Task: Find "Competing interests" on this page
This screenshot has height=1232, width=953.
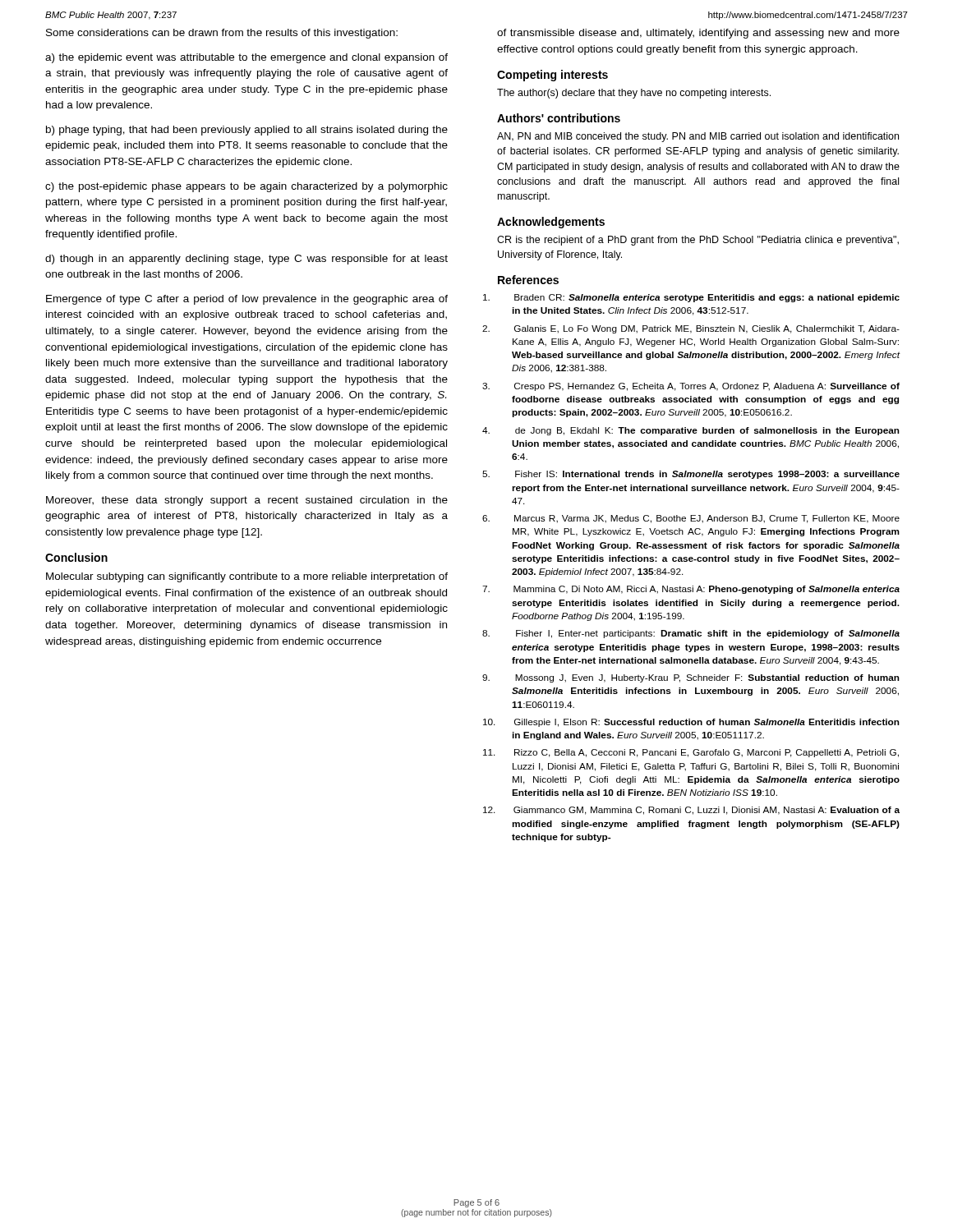Action: pos(553,75)
